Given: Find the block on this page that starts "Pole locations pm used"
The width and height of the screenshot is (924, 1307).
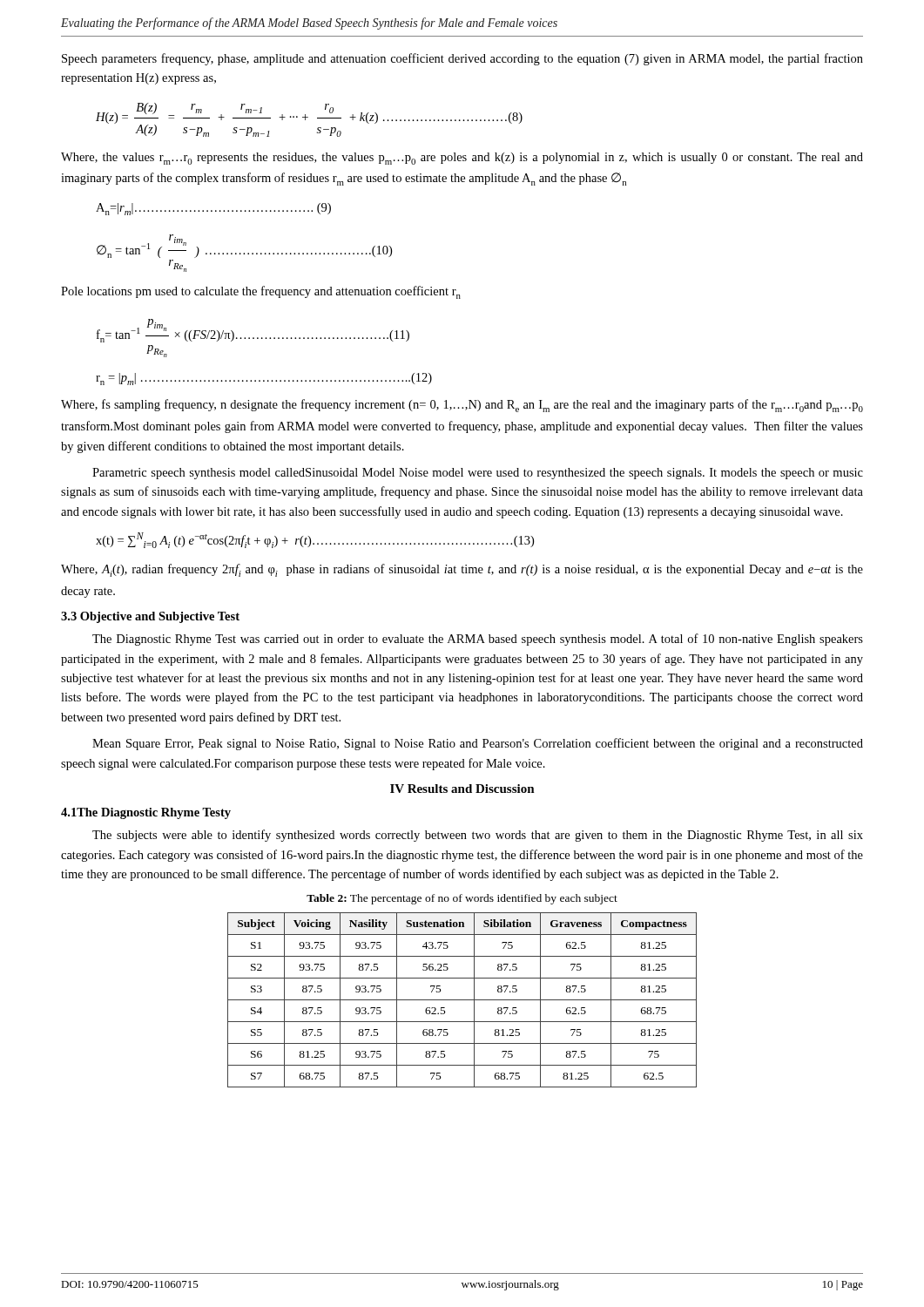Looking at the screenshot, I should [462, 293].
